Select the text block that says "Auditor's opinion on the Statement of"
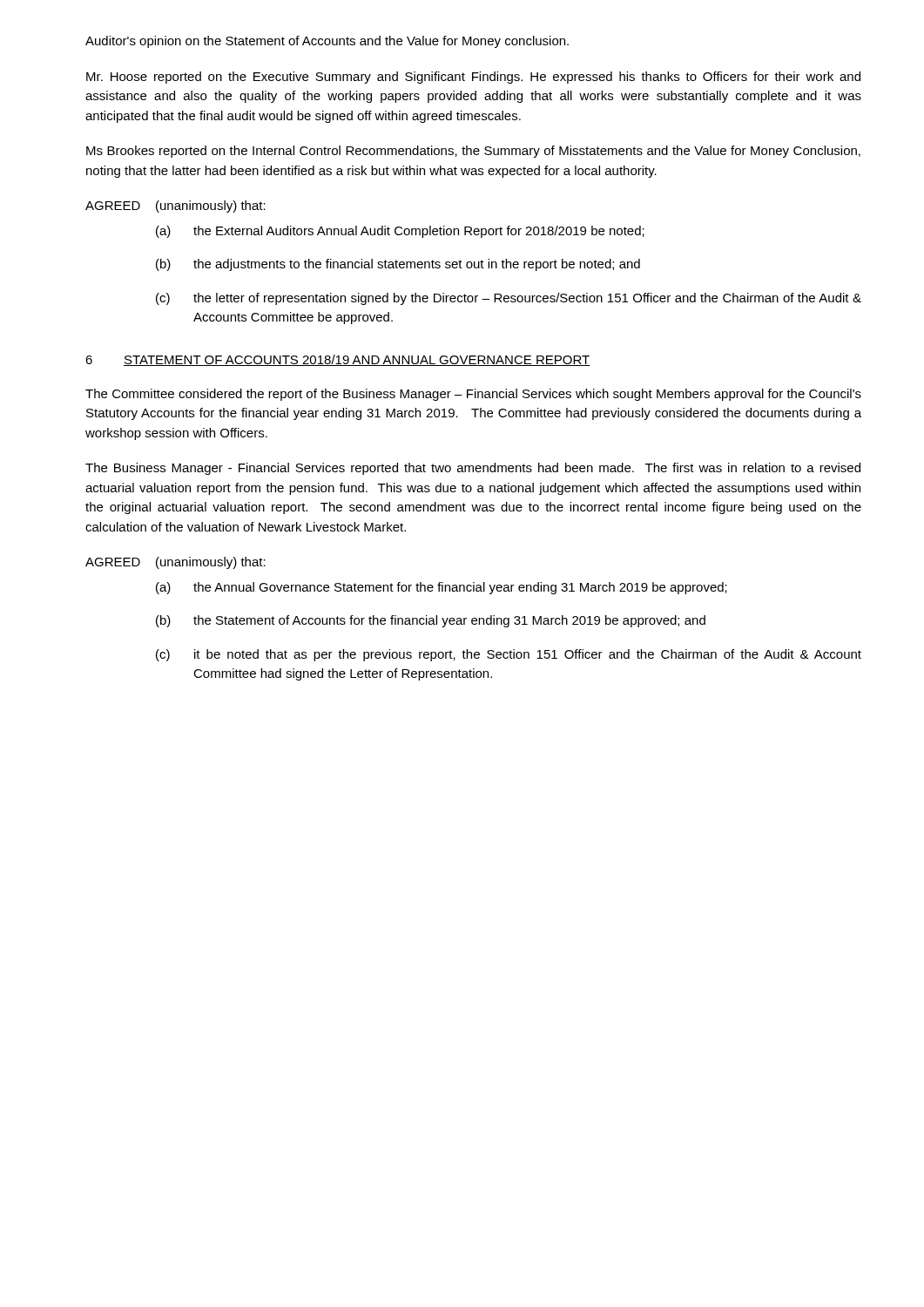Screen dimensions: 1307x924 tap(328, 41)
